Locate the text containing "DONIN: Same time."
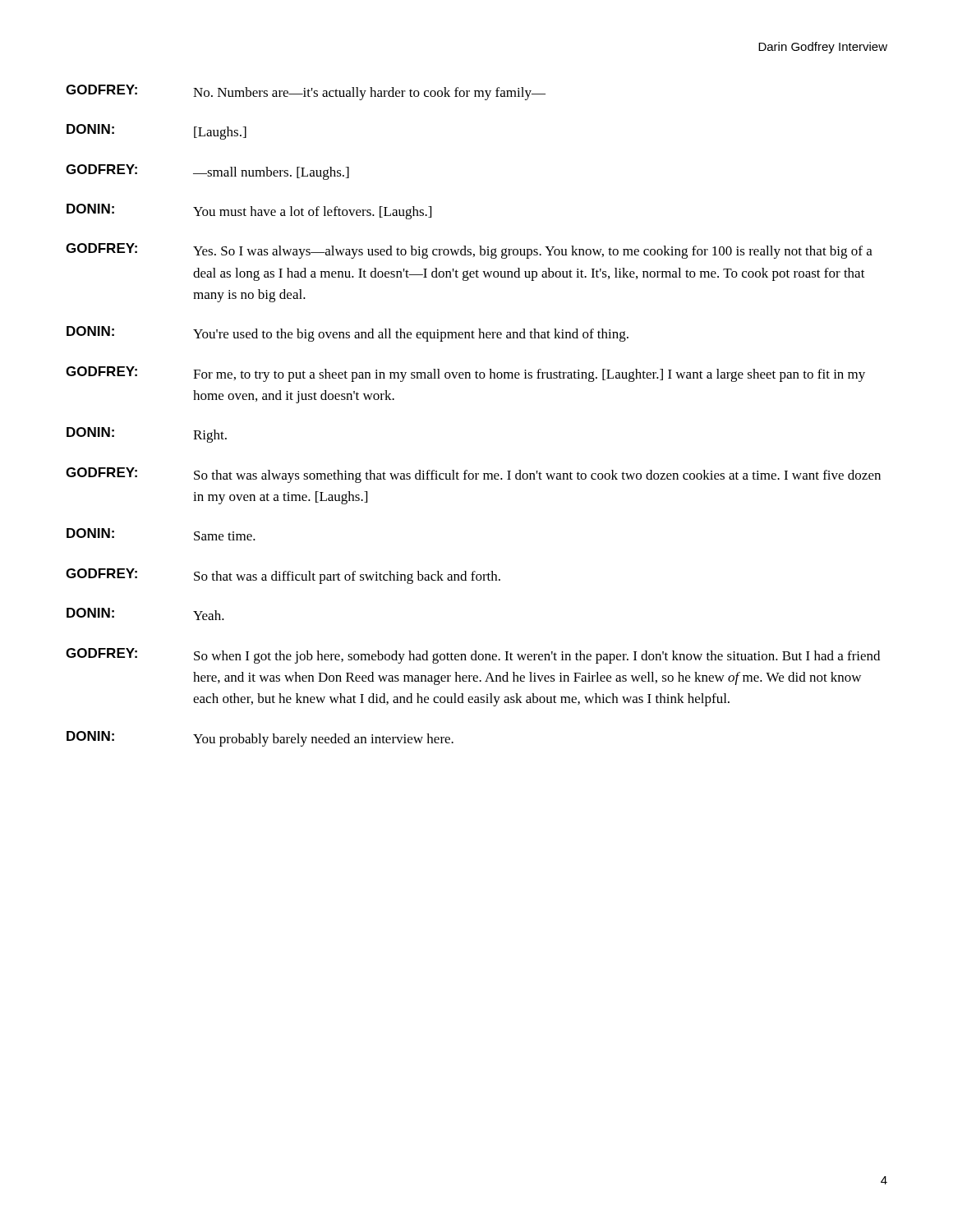Viewport: 953px width, 1232px height. 92,534
